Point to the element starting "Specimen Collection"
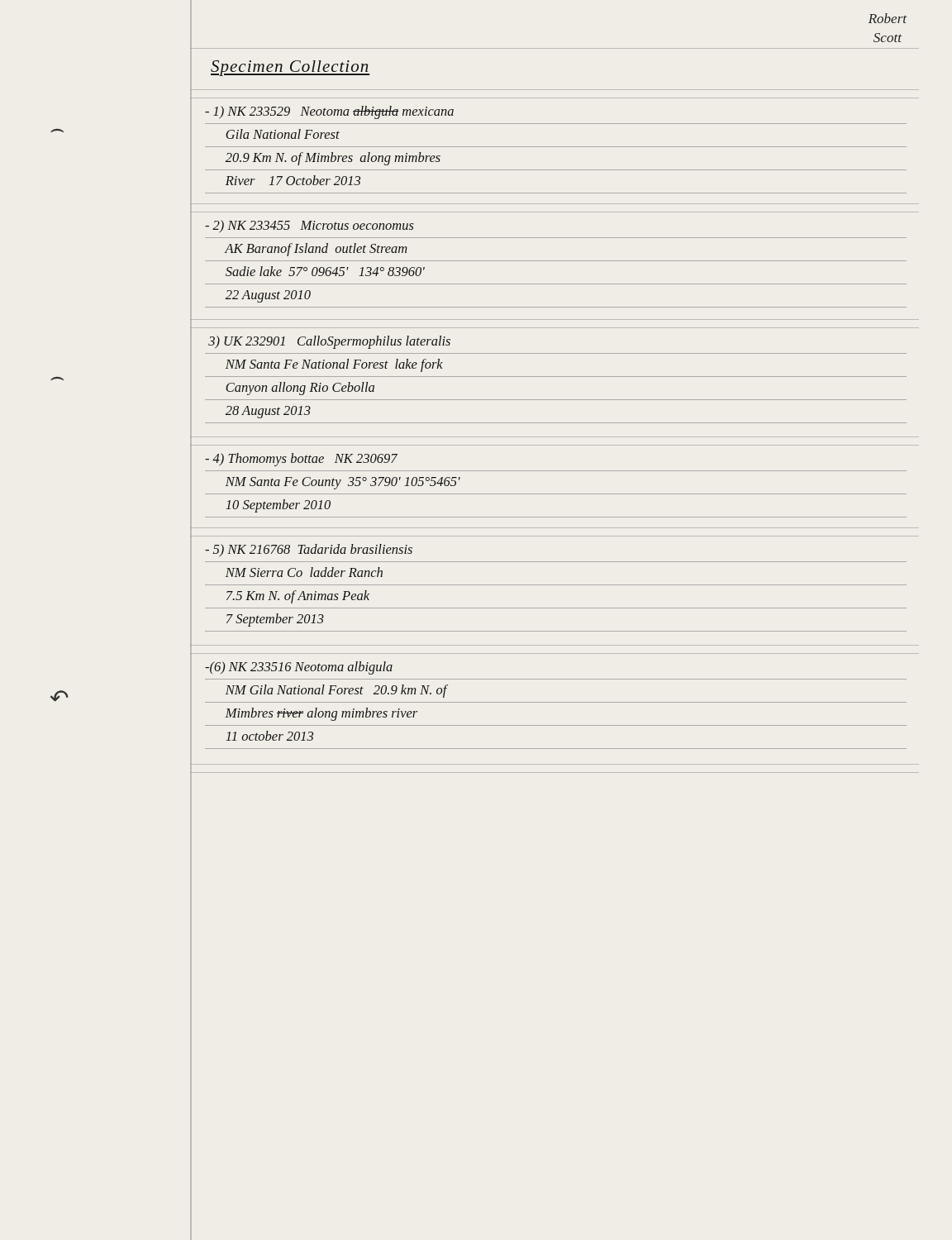The image size is (952, 1240). coord(290,66)
